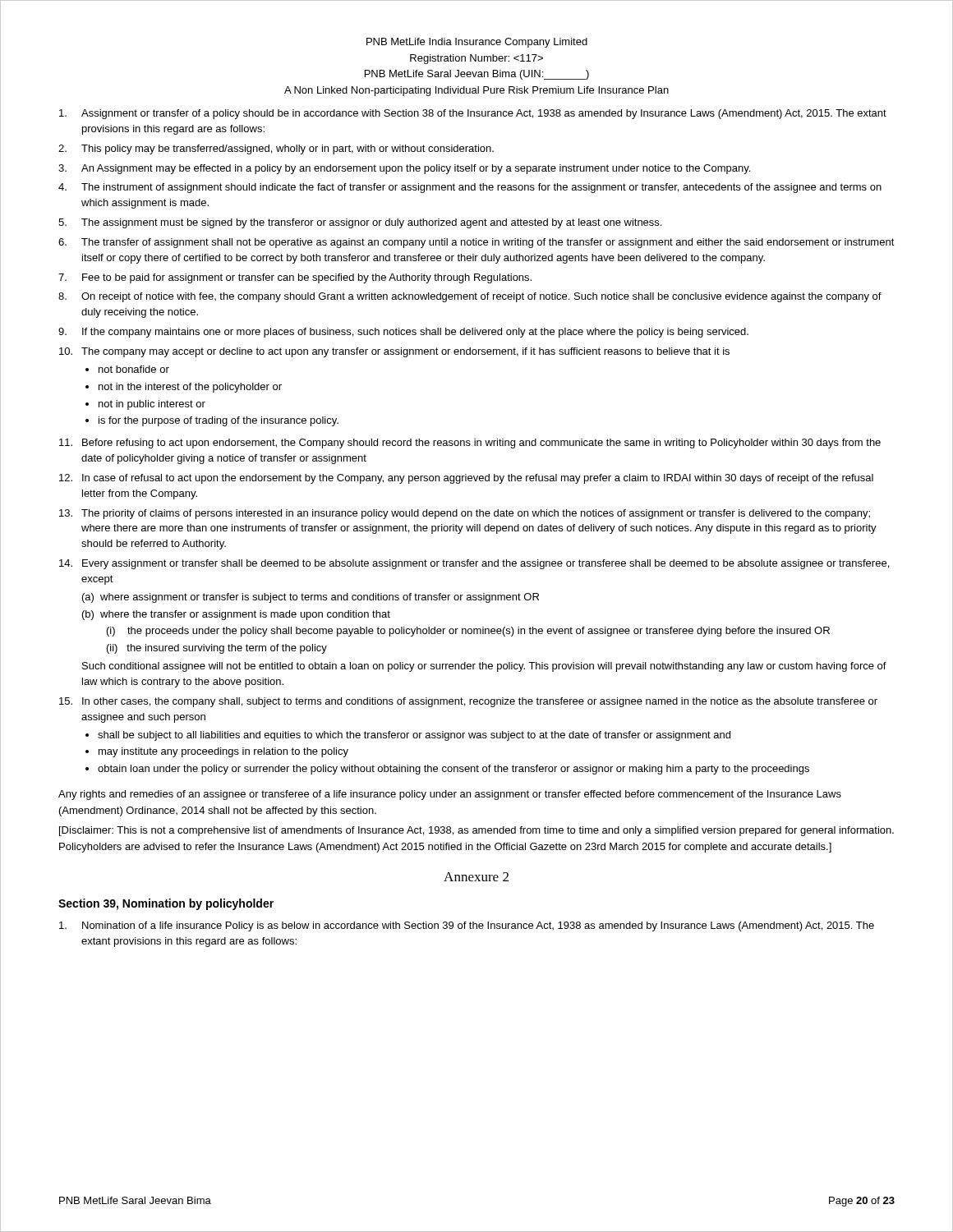Viewport: 953px width, 1232px height.
Task: Find the block on this page that starts "7. Fee to be"
Action: [x=476, y=278]
